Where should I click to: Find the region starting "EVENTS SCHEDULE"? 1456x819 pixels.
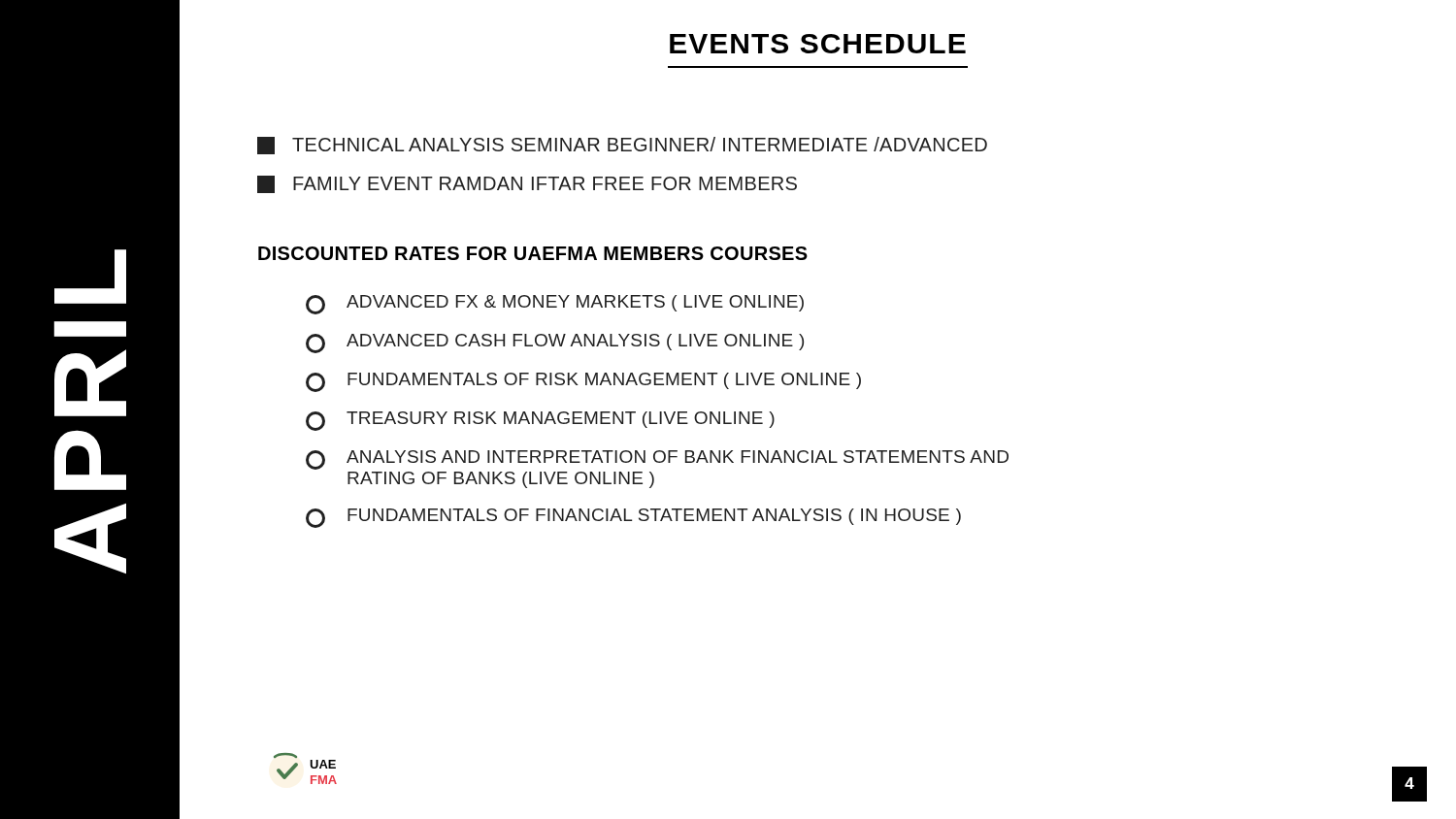coord(818,48)
